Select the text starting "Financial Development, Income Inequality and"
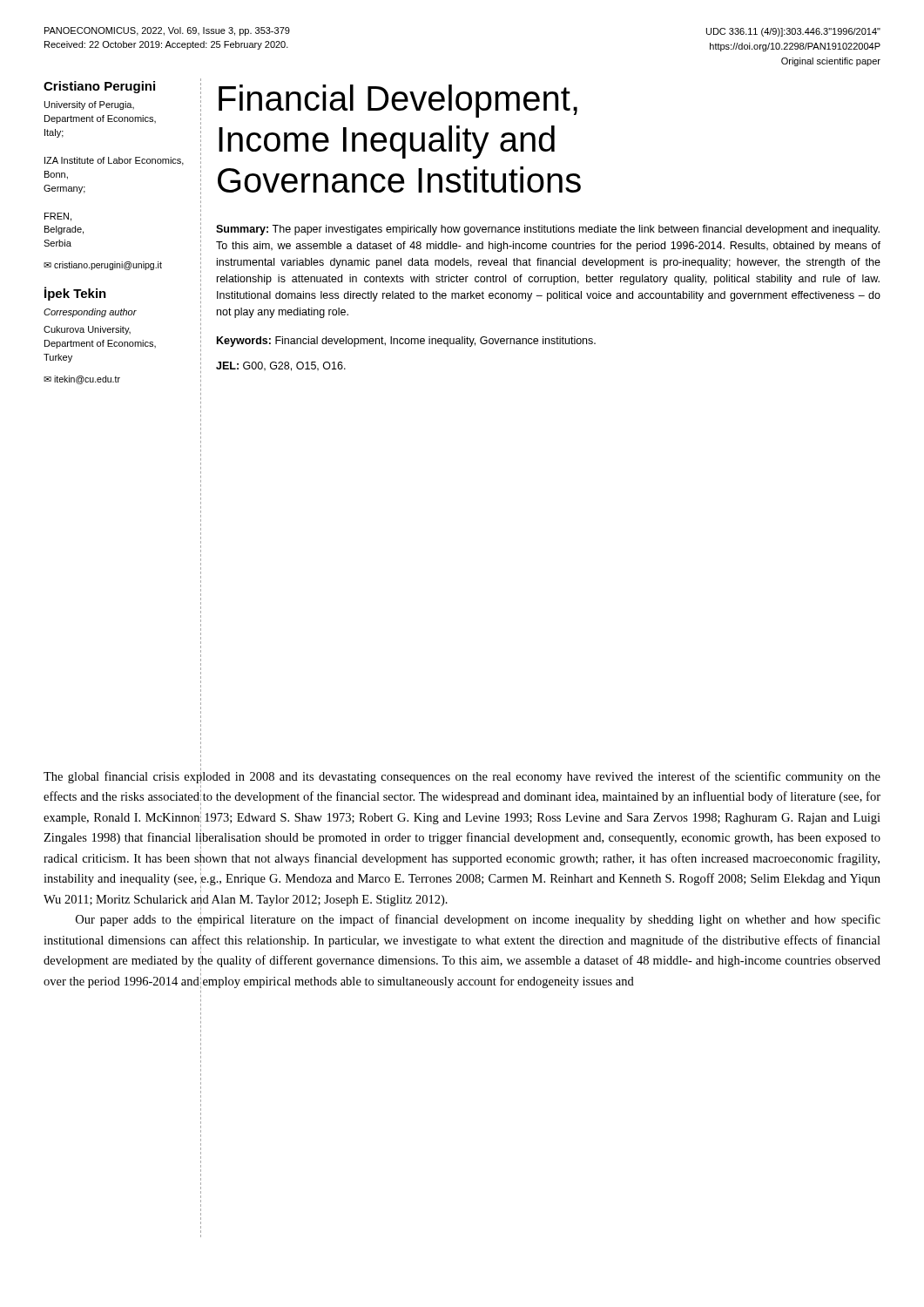 coord(399,140)
